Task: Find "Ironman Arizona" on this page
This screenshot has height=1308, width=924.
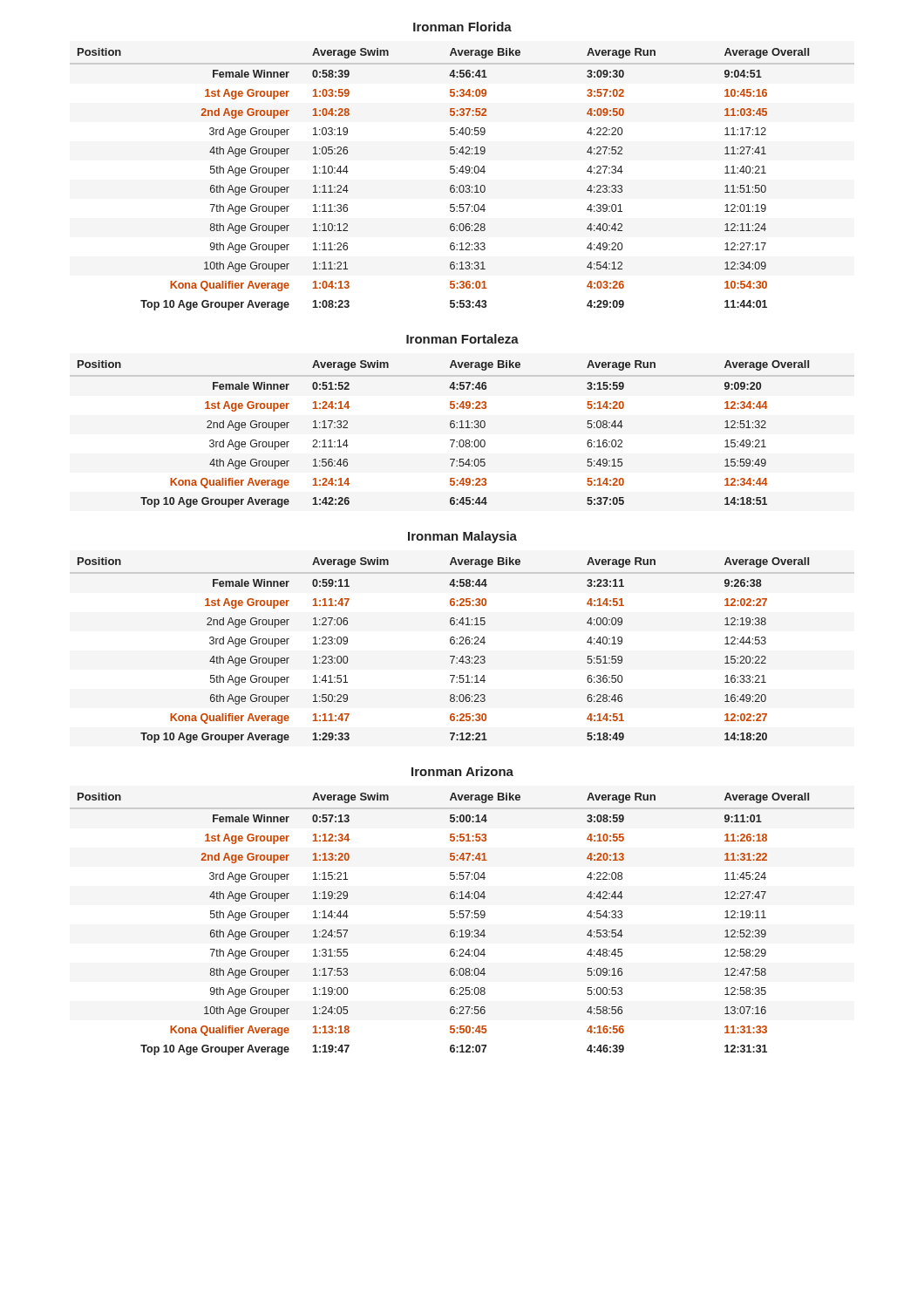Action: [462, 771]
